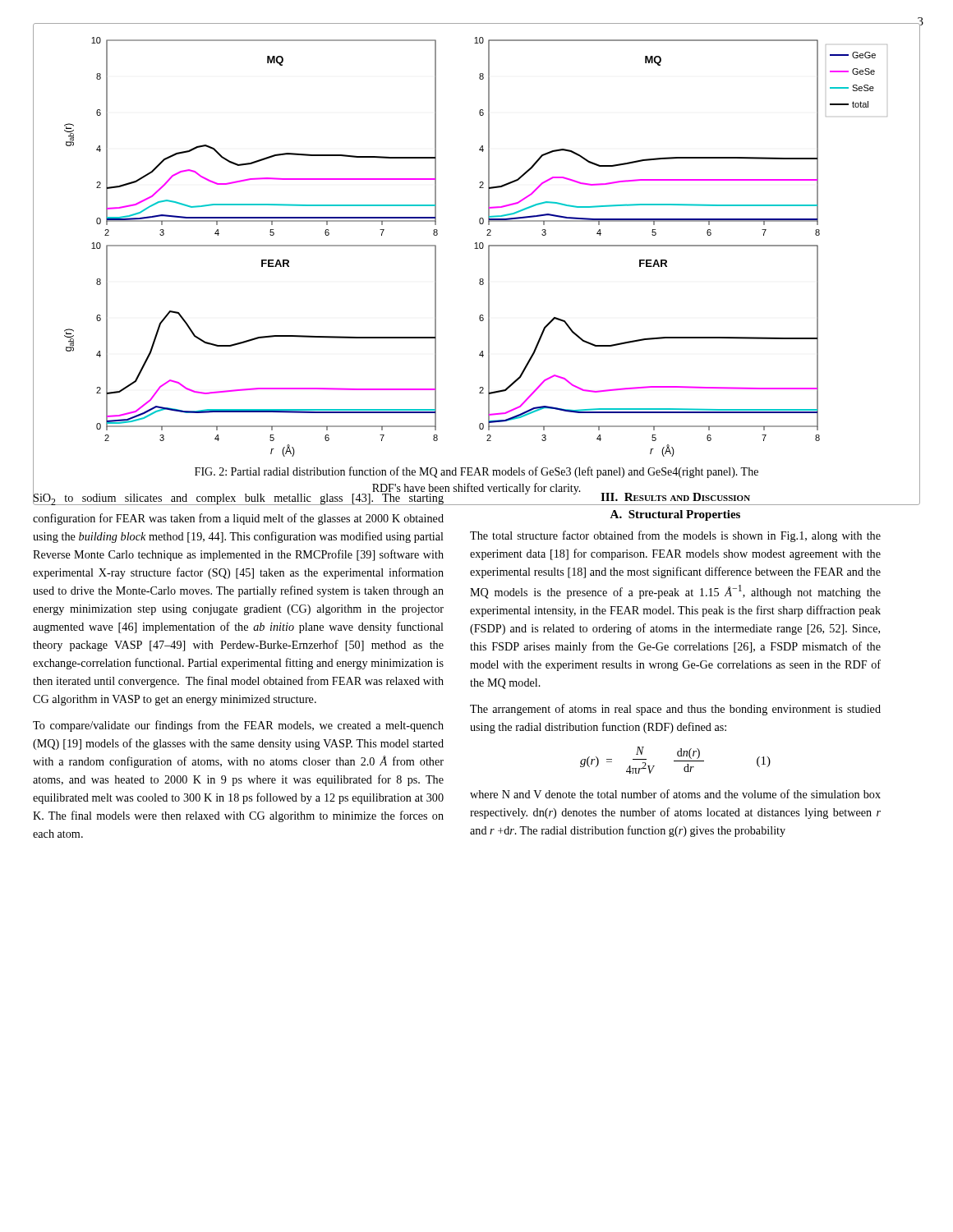The image size is (953, 1232).
Task: Click a formula
Action: (675, 761)
